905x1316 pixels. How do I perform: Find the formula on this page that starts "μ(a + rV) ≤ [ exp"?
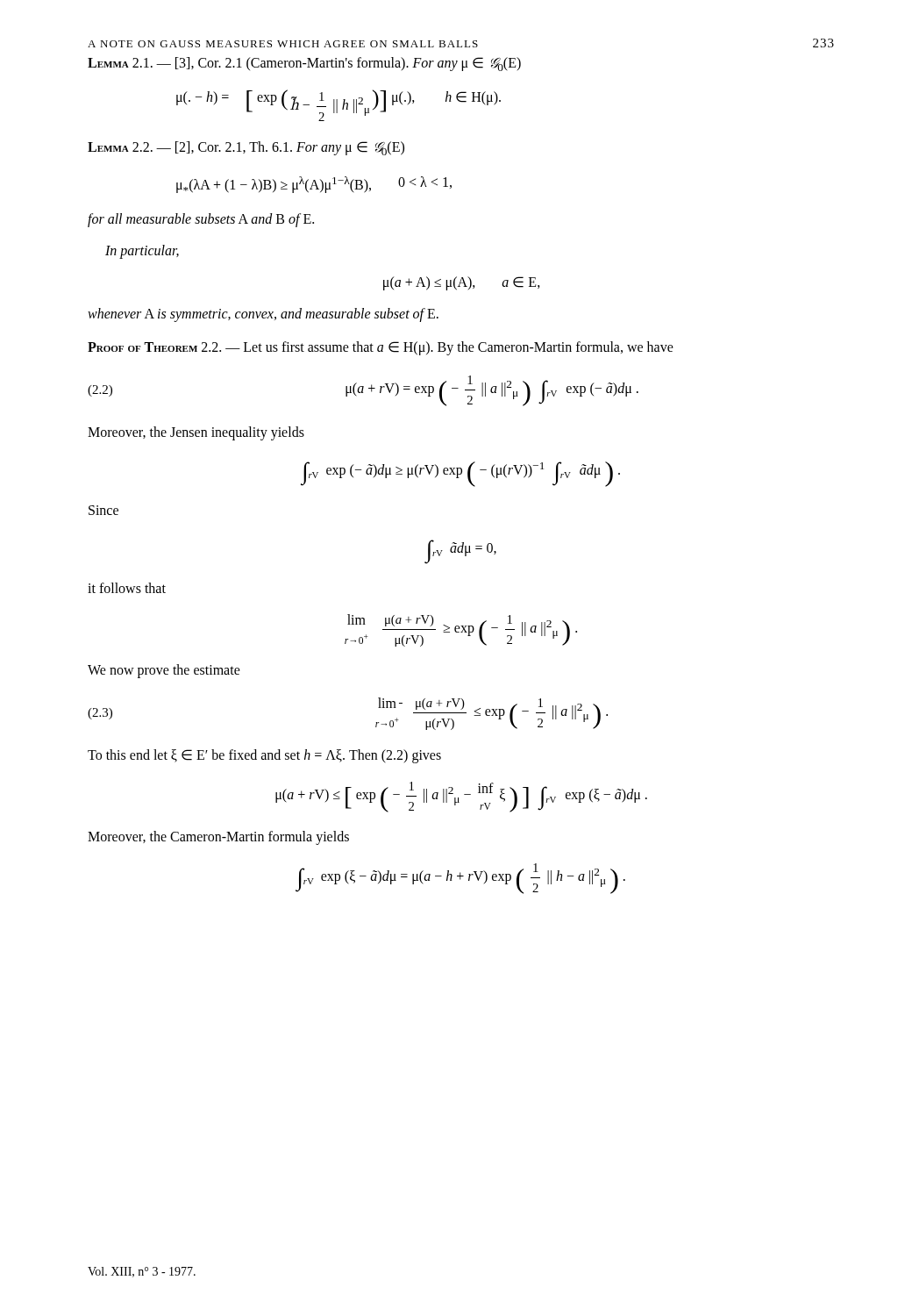461,796
